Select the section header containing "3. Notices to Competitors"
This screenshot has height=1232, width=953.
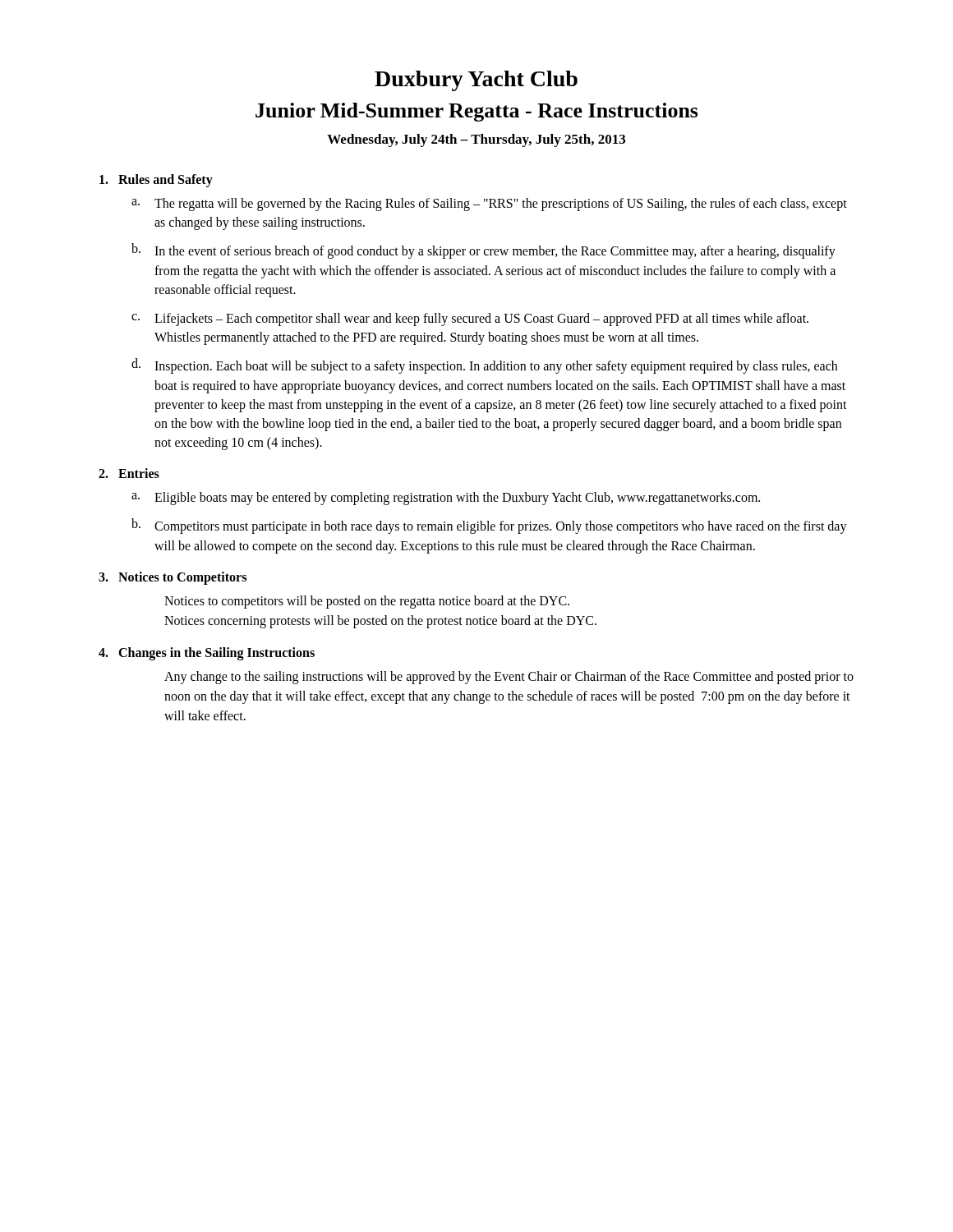coord(173,577)
